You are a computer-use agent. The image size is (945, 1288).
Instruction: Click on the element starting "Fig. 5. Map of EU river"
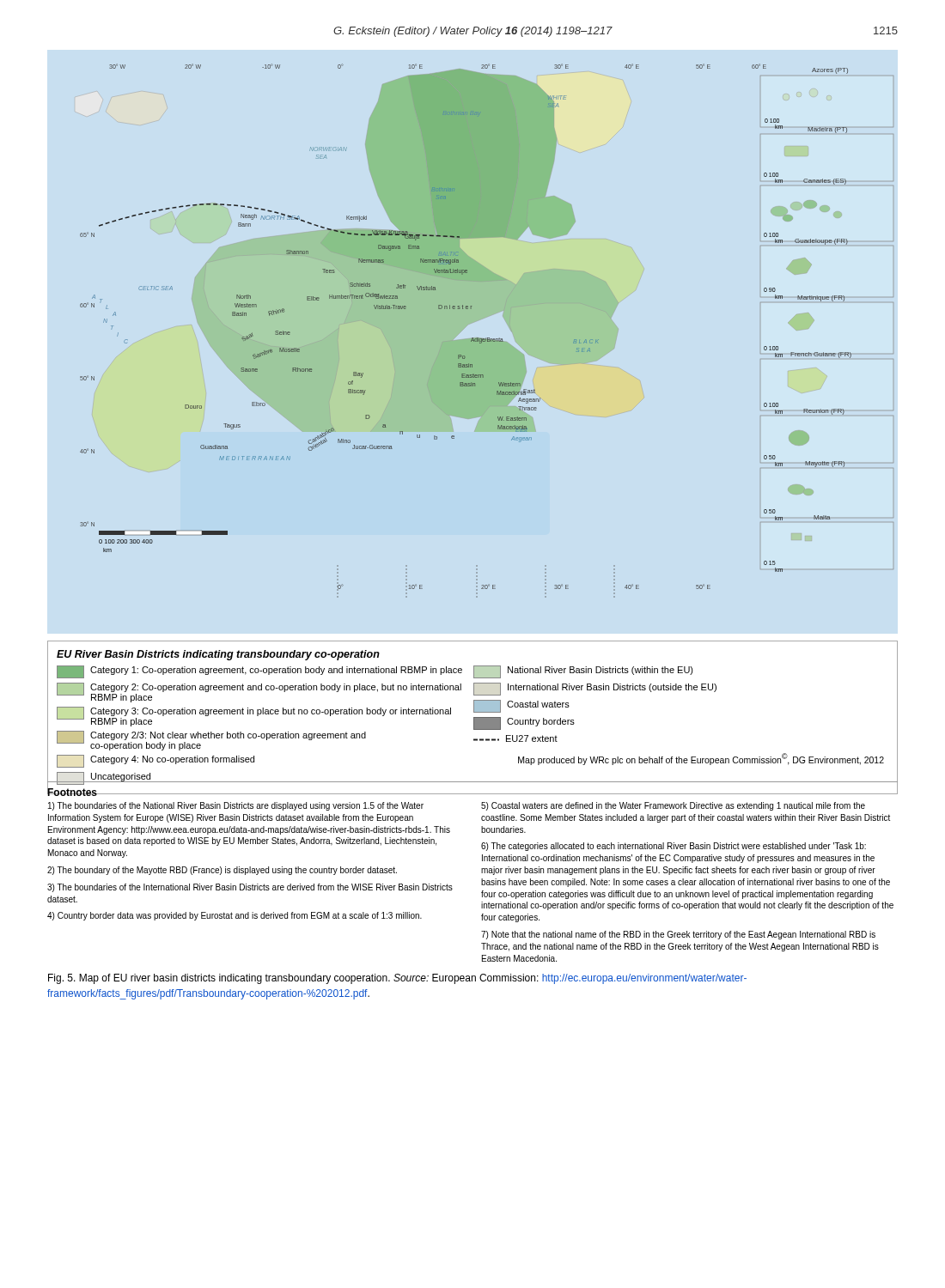[x=397, y=986]
